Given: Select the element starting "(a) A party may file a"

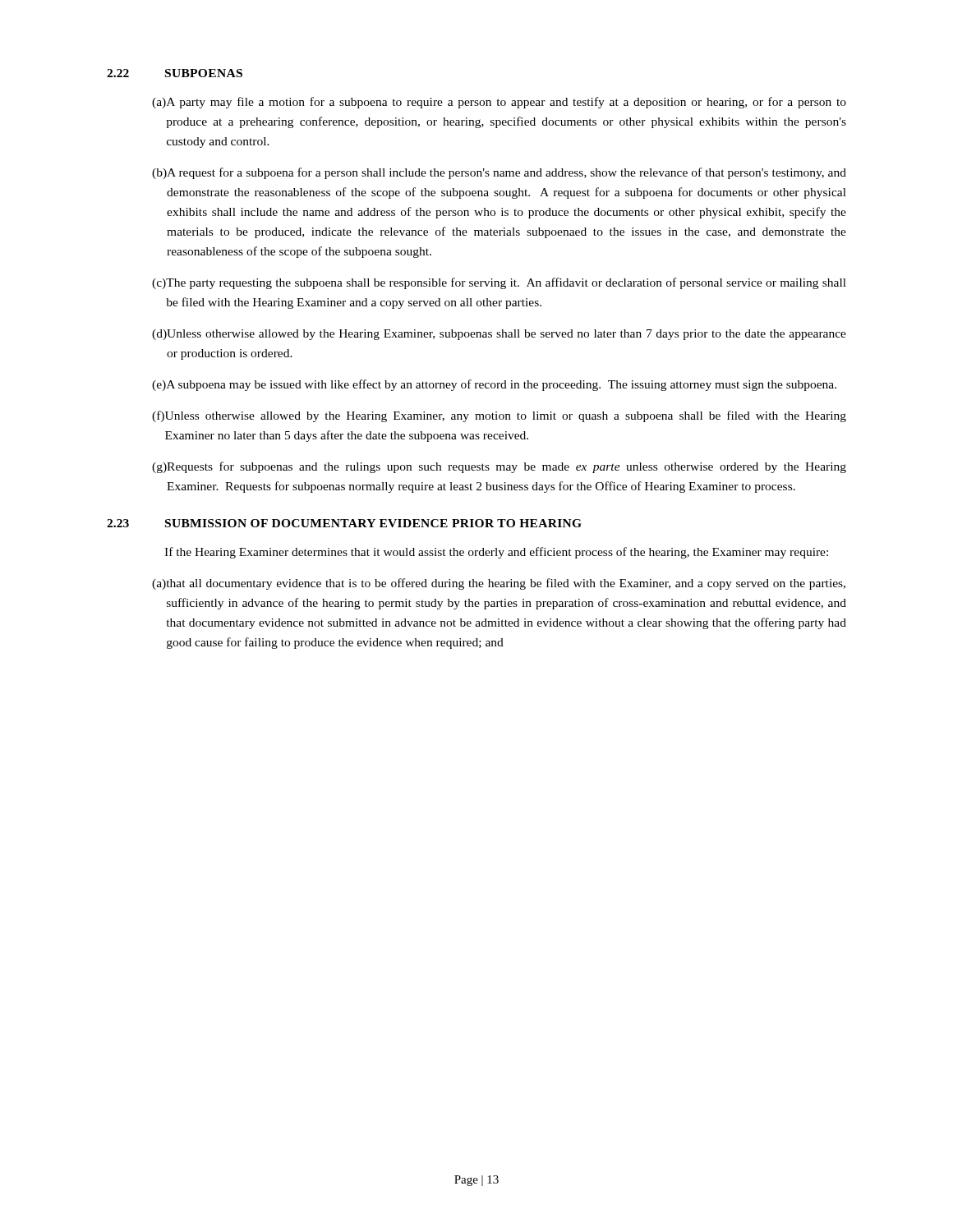Looking at the screenshot, I should tap(476, 122).
